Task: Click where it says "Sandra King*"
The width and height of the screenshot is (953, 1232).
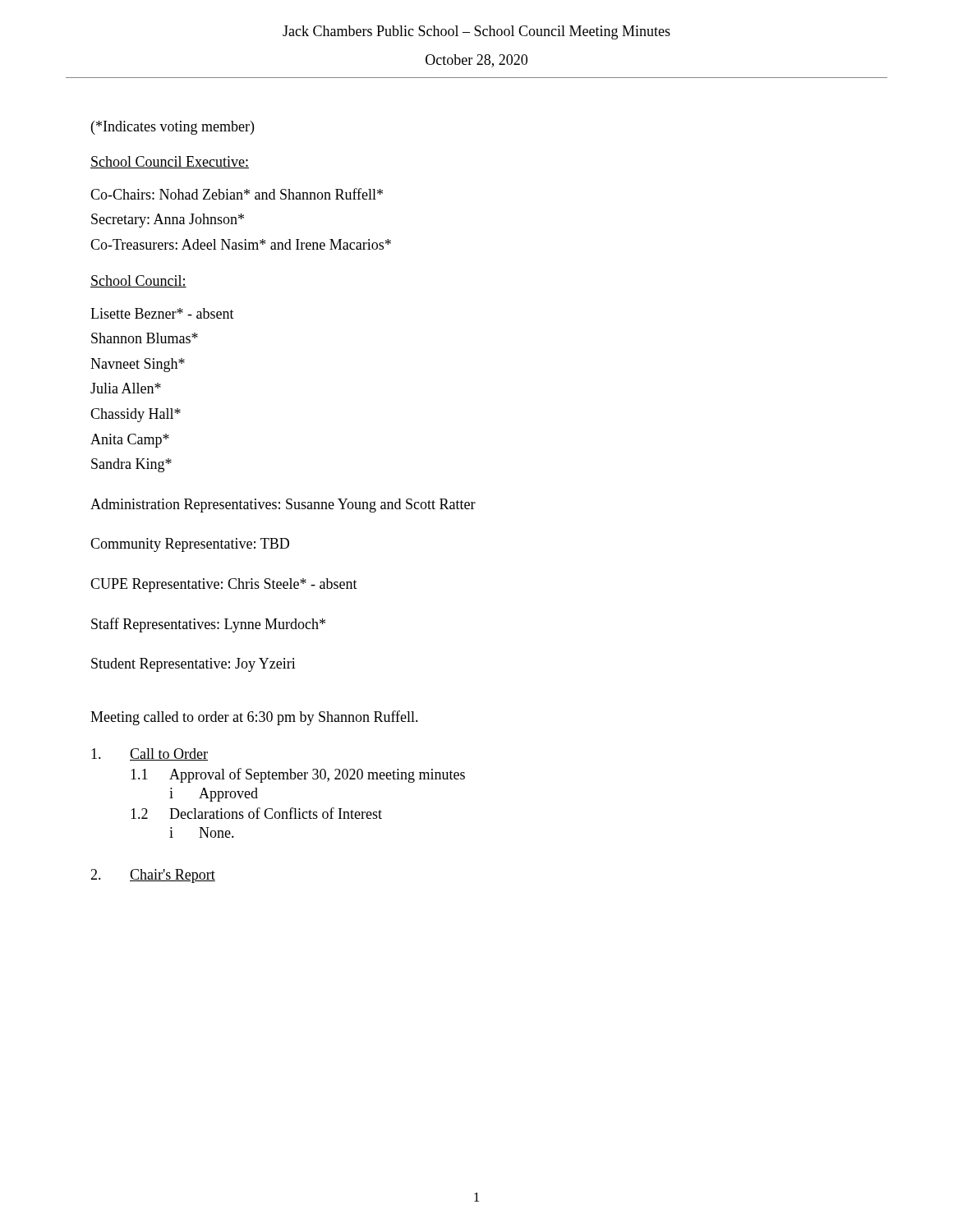Action: (x=131, y=464)
